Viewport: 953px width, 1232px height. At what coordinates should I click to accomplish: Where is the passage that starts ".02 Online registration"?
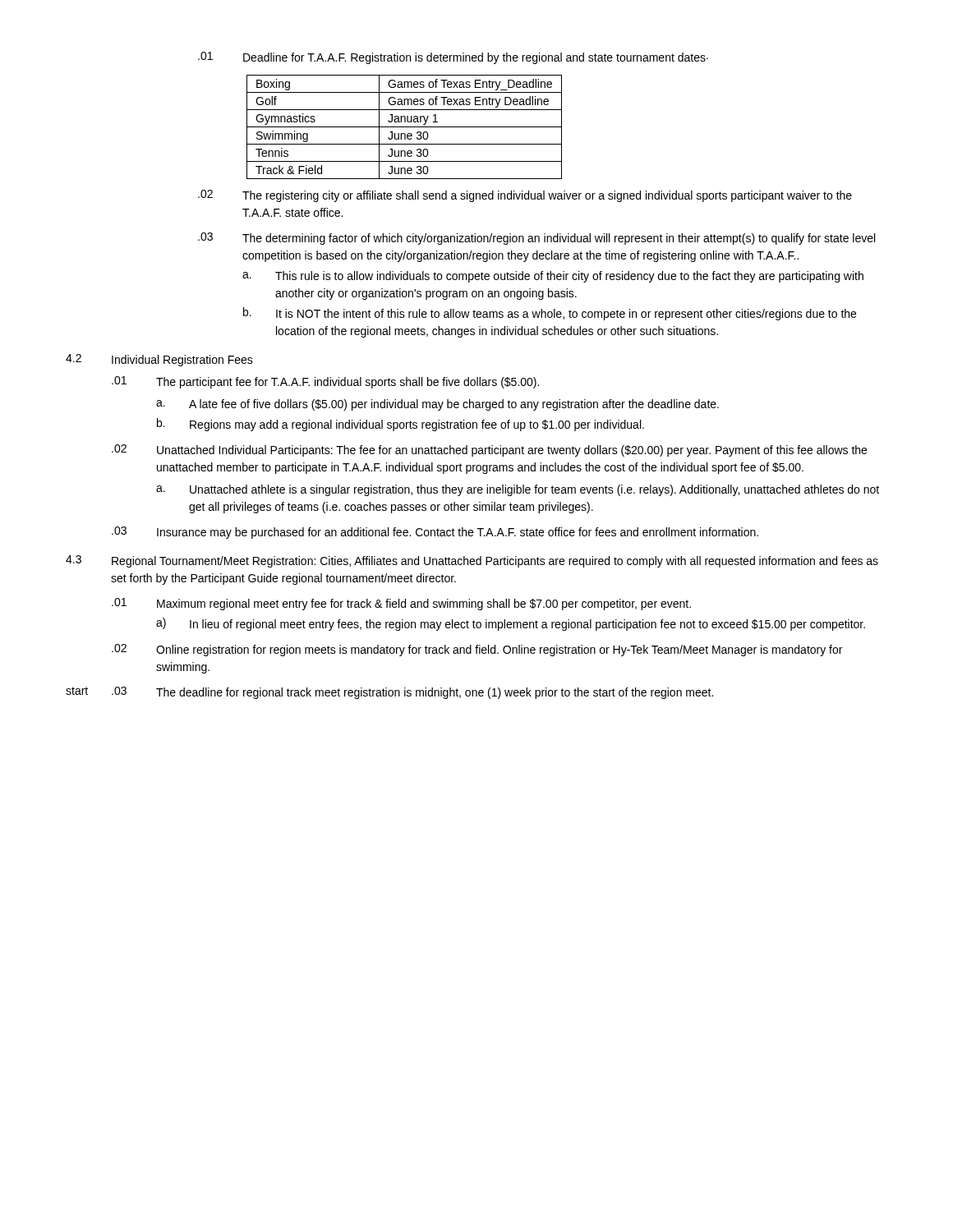pos(499,659)
